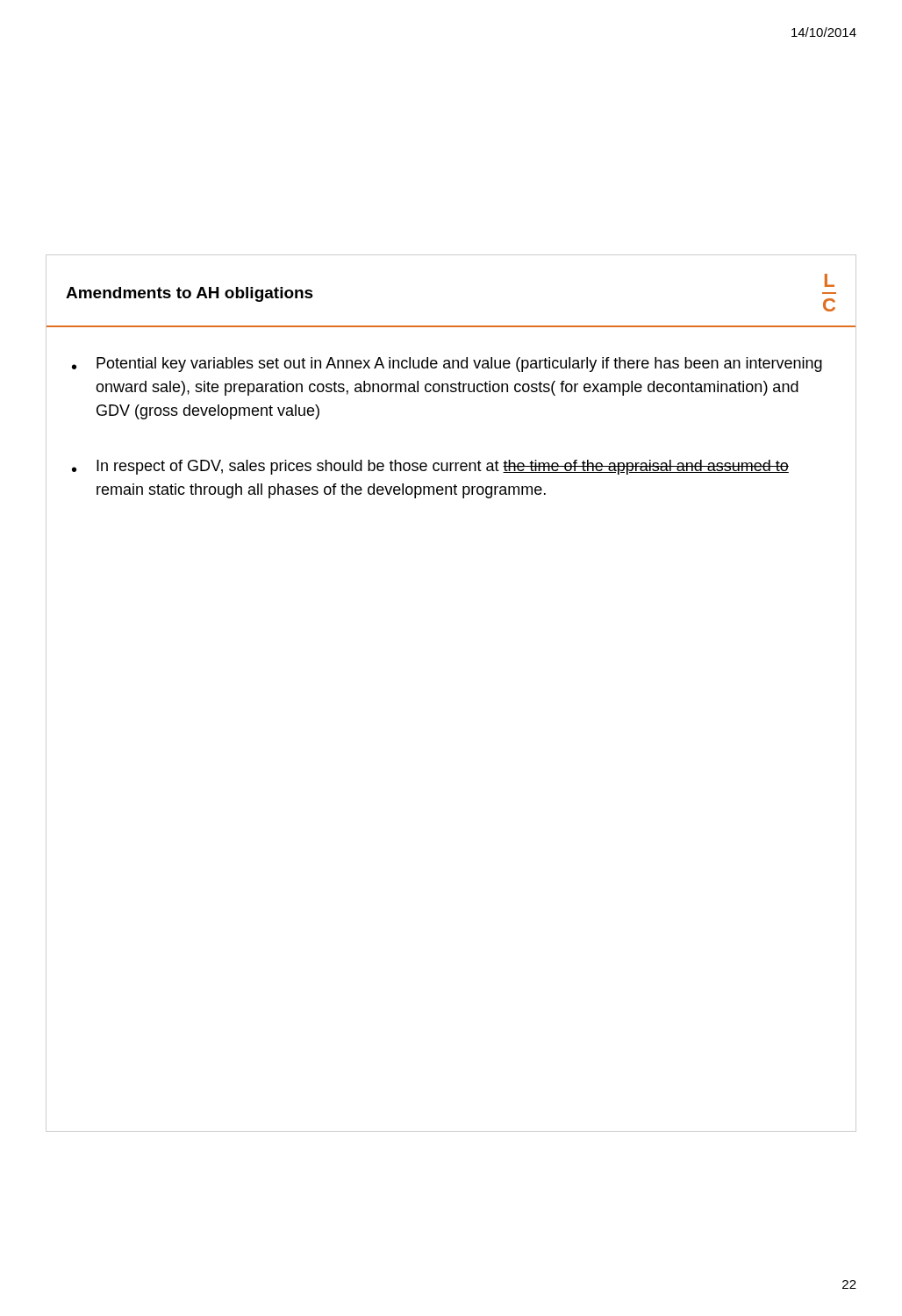Find the text block starting "• Potential key variables set out"
The height and width of the screenshot is (1316, 902).
pyautogui.click(x=451, y=387)
